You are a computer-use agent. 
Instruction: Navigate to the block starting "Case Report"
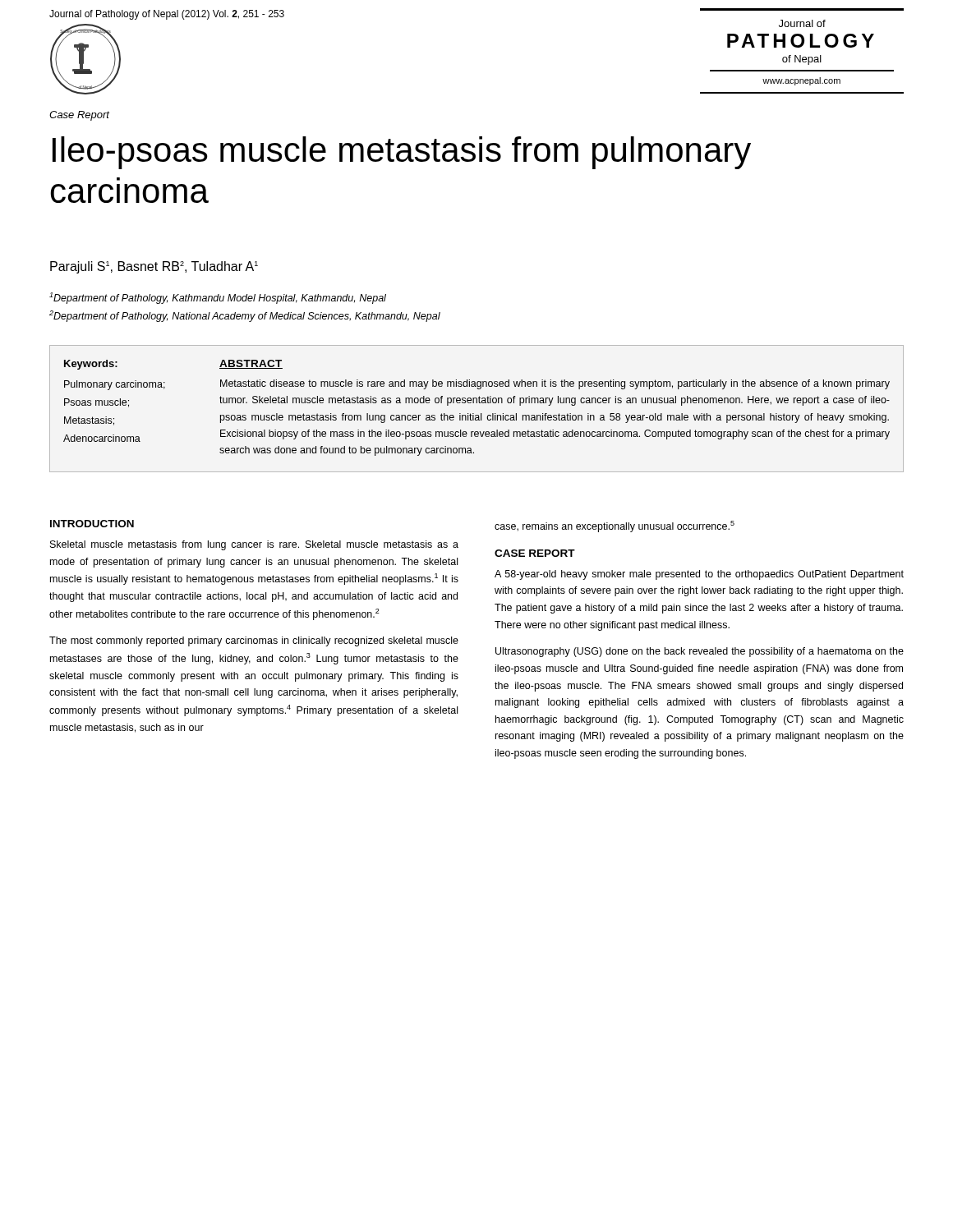click(79, 115)
